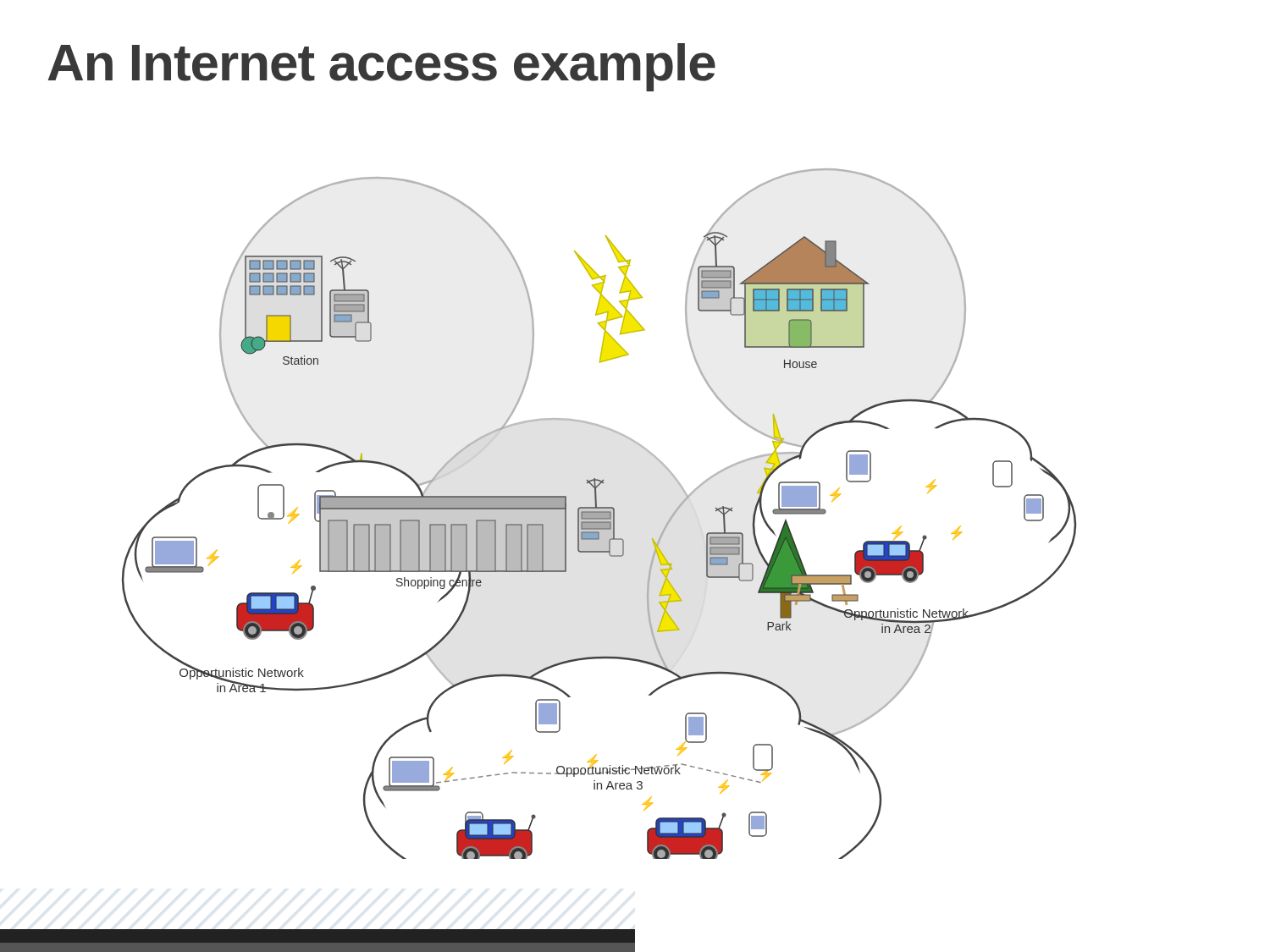Select the network graph
Screen dimensions: 952x1270
(635, 491)
